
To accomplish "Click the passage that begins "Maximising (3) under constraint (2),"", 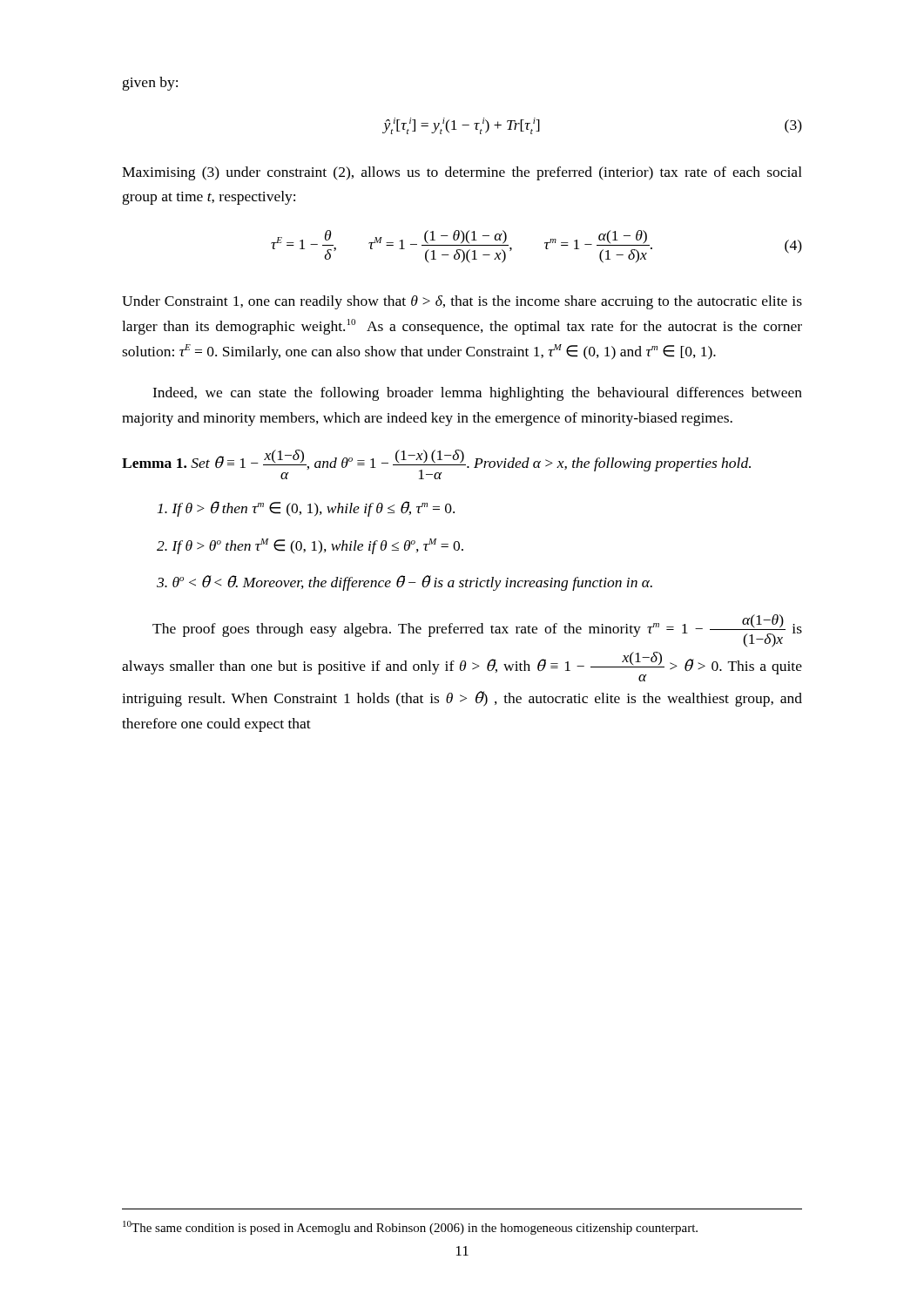I will click(462, 184).
